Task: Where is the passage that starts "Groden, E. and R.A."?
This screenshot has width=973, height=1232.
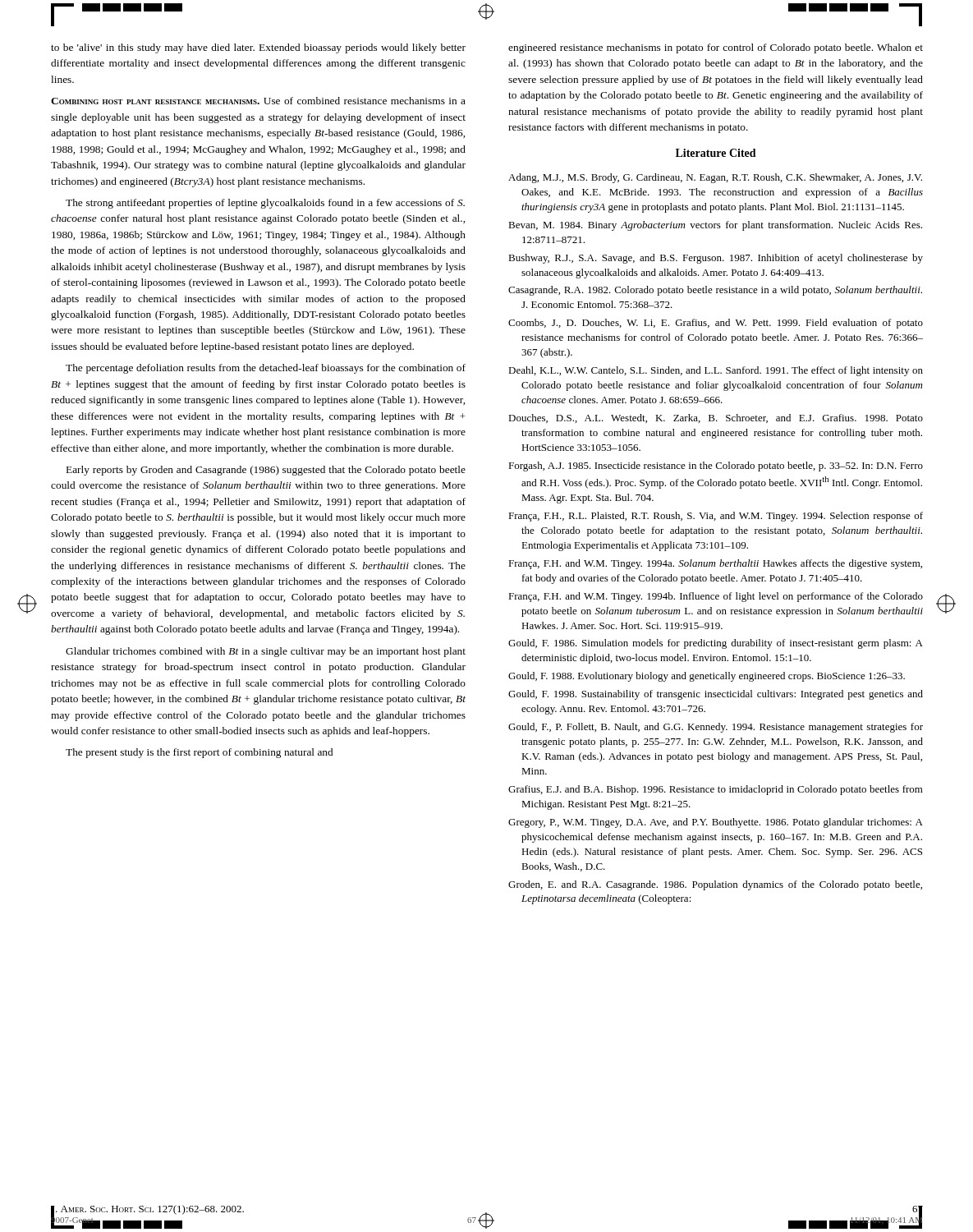Action: click(x=716, y=891)
